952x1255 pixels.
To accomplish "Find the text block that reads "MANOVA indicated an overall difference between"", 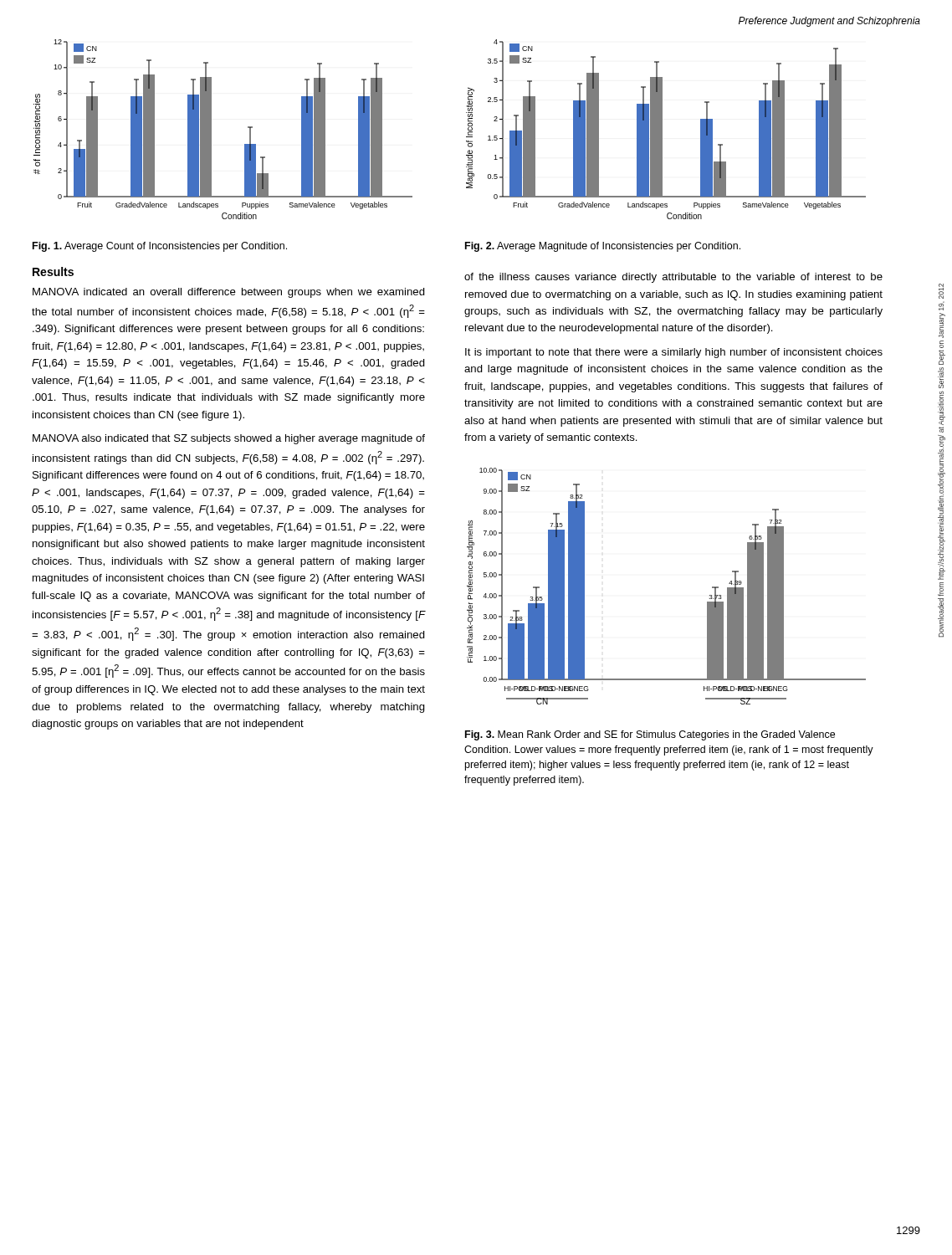I will point(228,353).
